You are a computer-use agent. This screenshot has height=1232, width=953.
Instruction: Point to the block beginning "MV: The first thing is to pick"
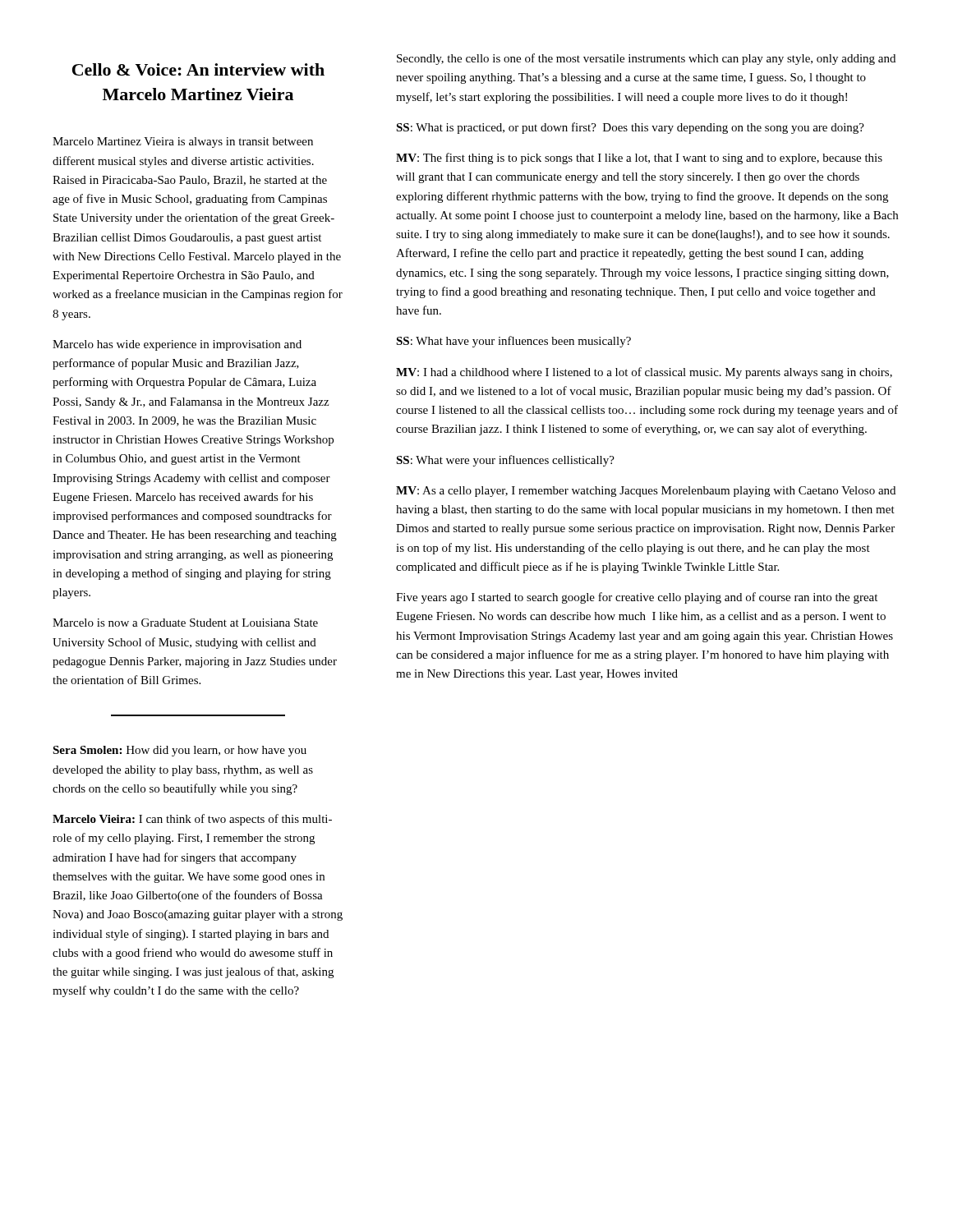tap(648, 235)
